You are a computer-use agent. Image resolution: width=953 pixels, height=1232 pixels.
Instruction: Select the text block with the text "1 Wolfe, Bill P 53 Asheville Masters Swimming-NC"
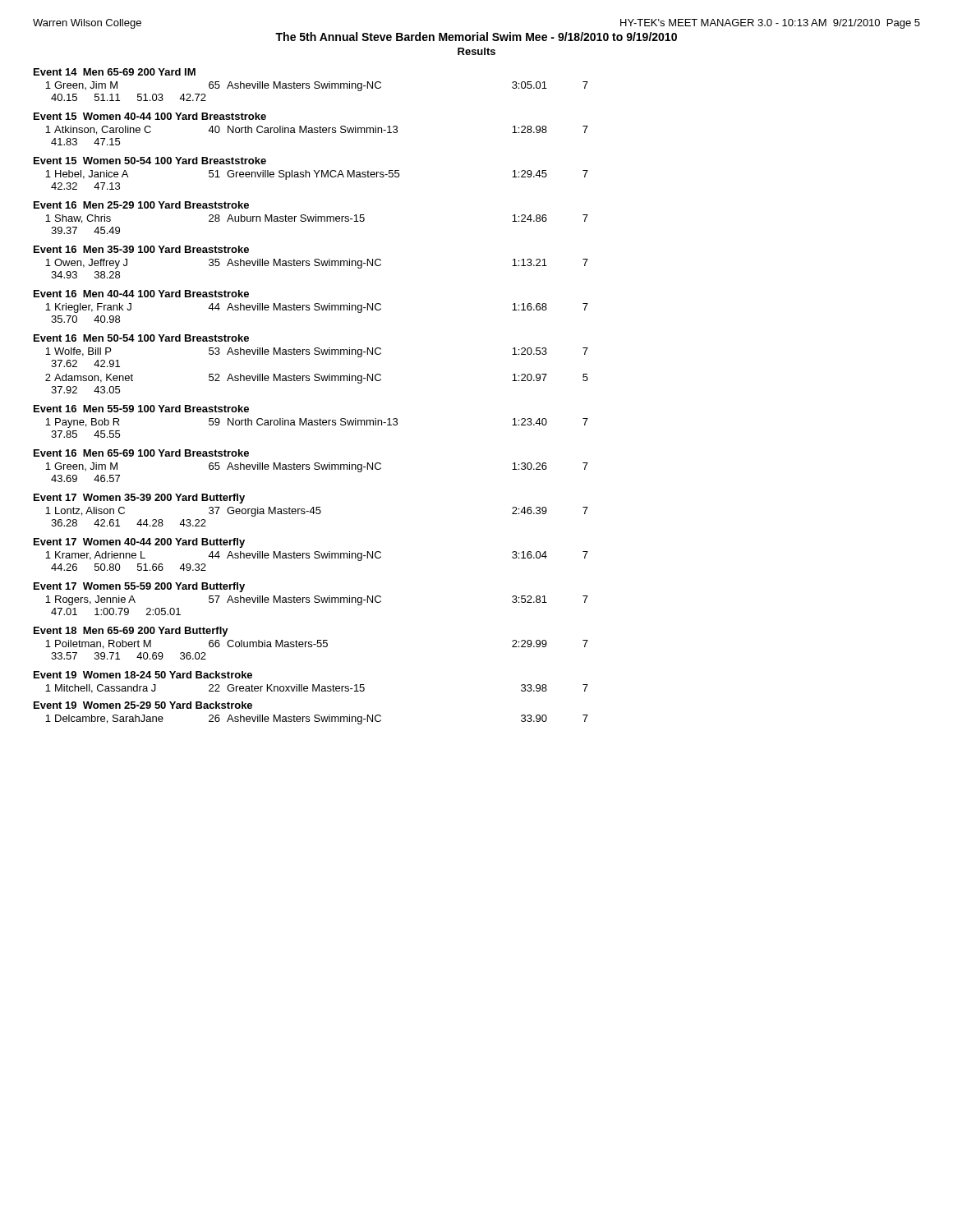click(x=317, y=352)
